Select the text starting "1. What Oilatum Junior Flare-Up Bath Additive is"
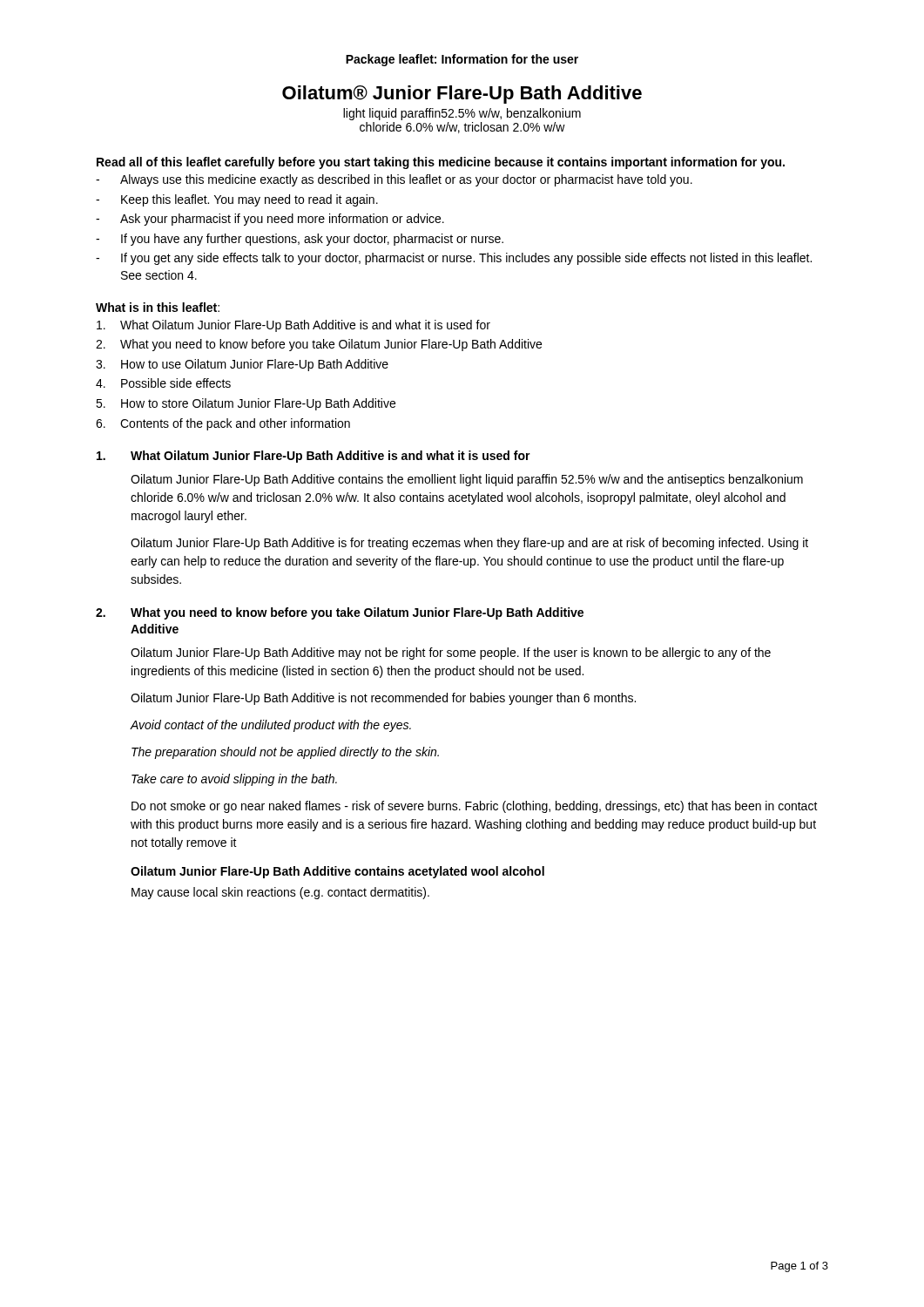Screen dimensions: 1307x924 tap(313, 457)
